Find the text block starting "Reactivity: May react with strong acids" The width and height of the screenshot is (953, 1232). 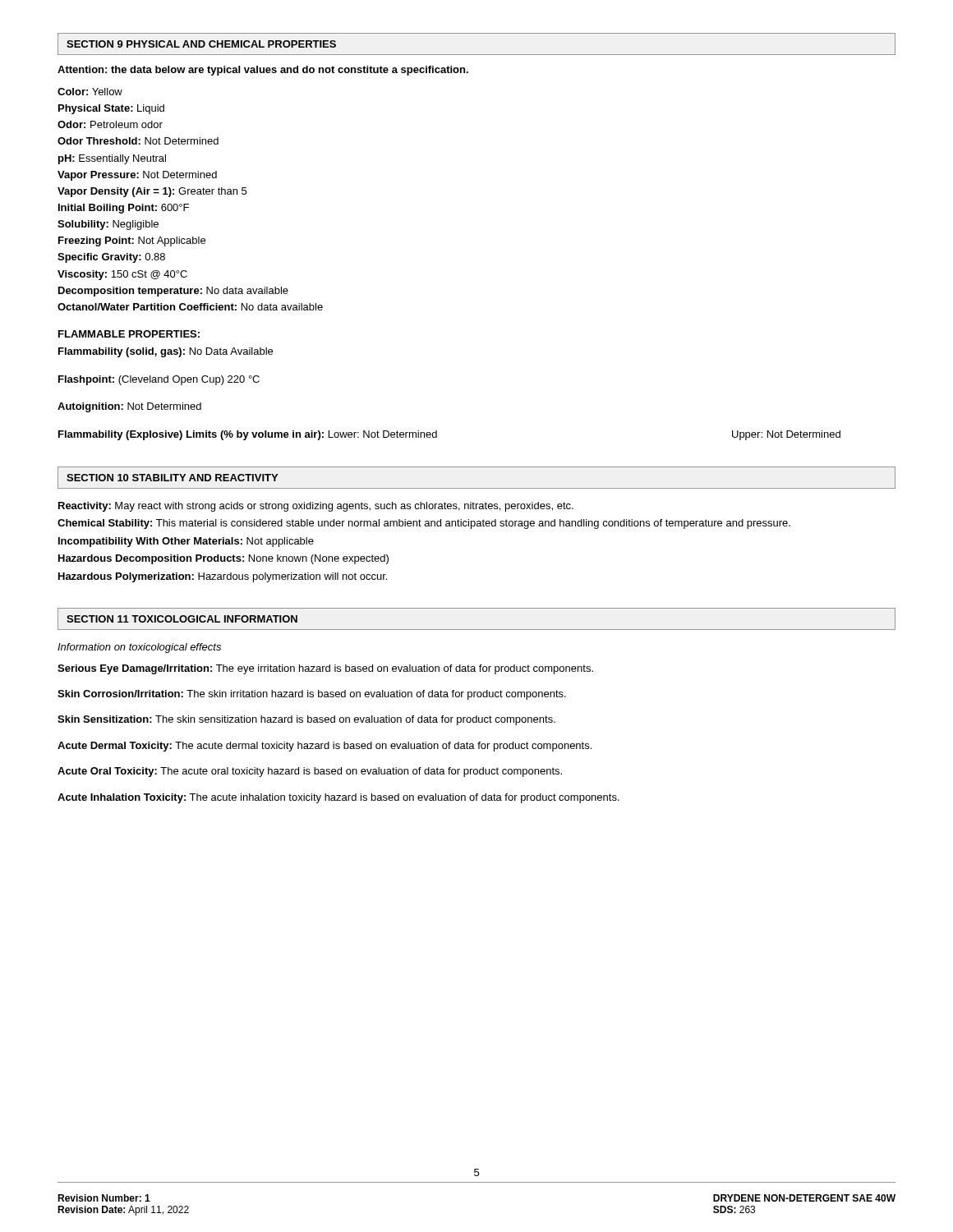[x=316, y=507]
